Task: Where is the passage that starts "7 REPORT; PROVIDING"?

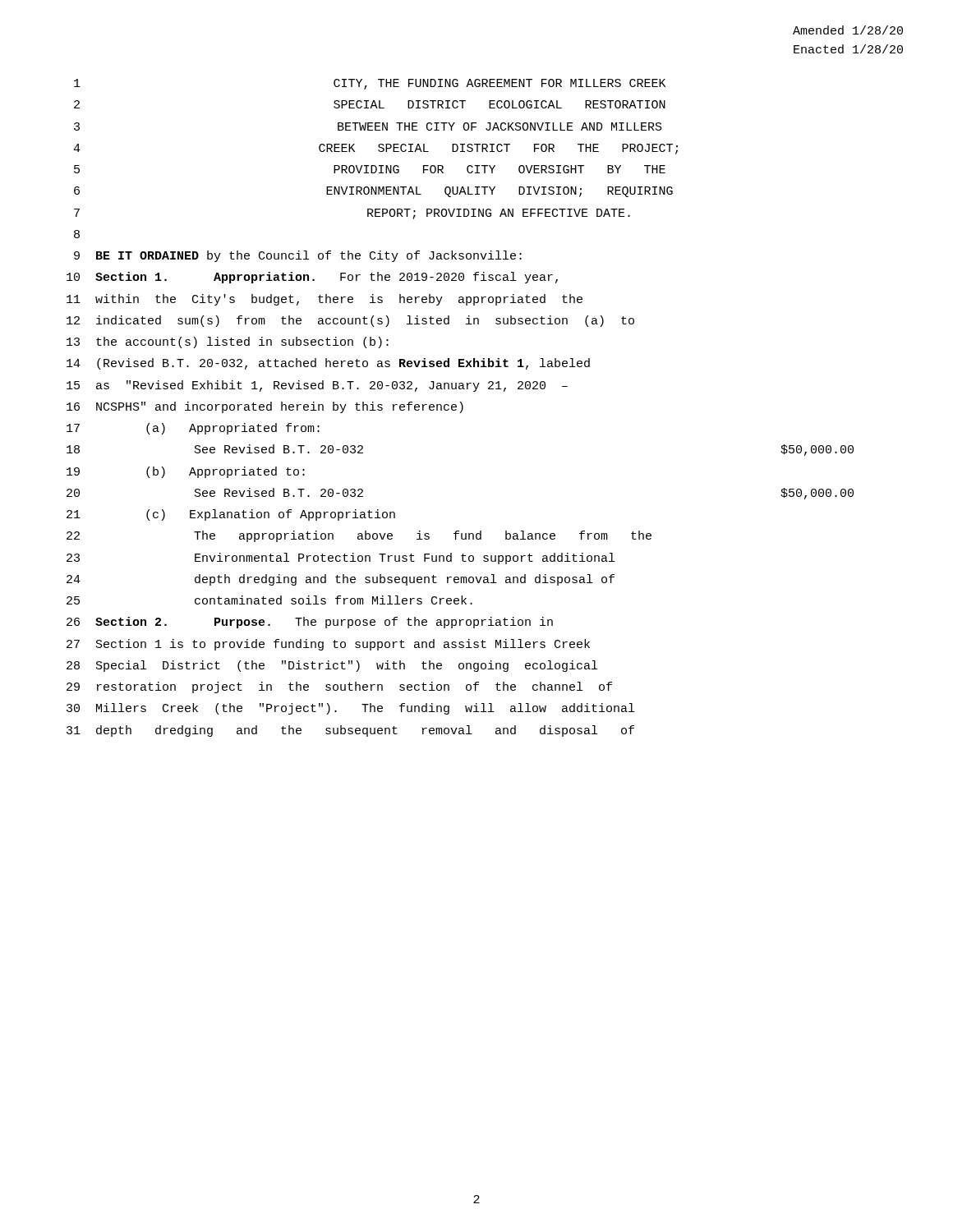Action: pyautogui.click(x=476, y=214)
